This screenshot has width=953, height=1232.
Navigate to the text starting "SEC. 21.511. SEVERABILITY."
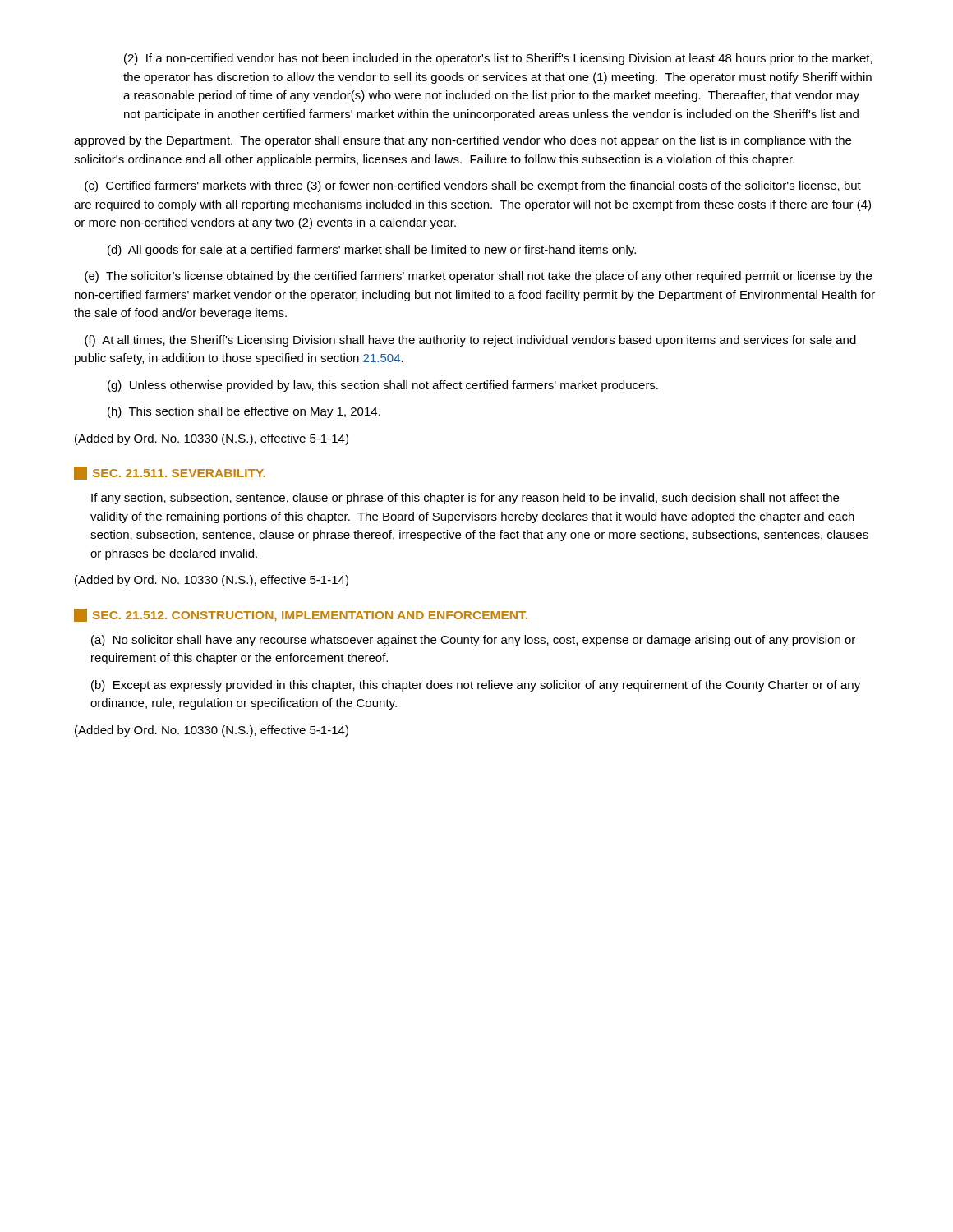pos(170,473)
